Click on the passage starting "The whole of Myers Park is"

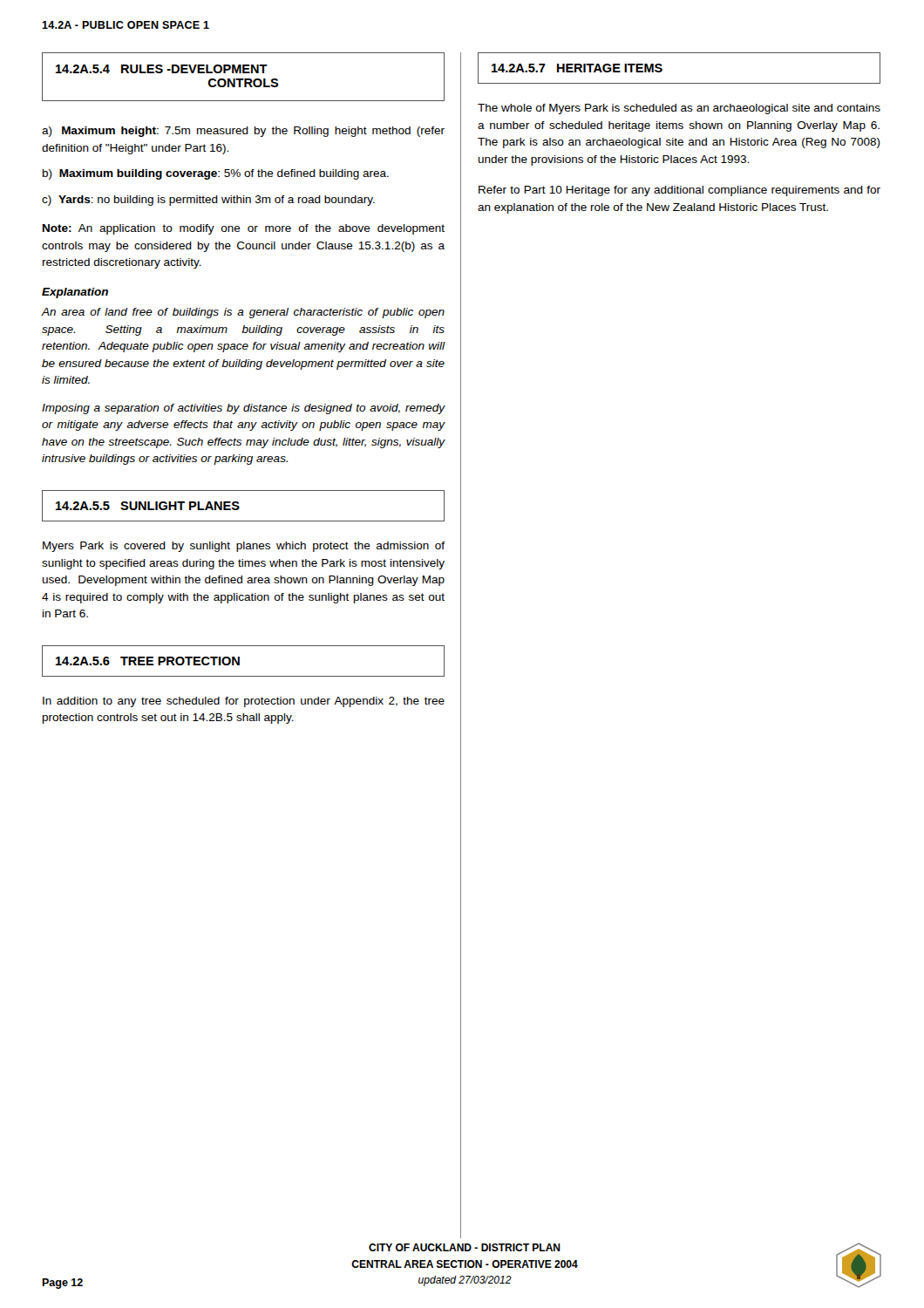click(679, 133)
